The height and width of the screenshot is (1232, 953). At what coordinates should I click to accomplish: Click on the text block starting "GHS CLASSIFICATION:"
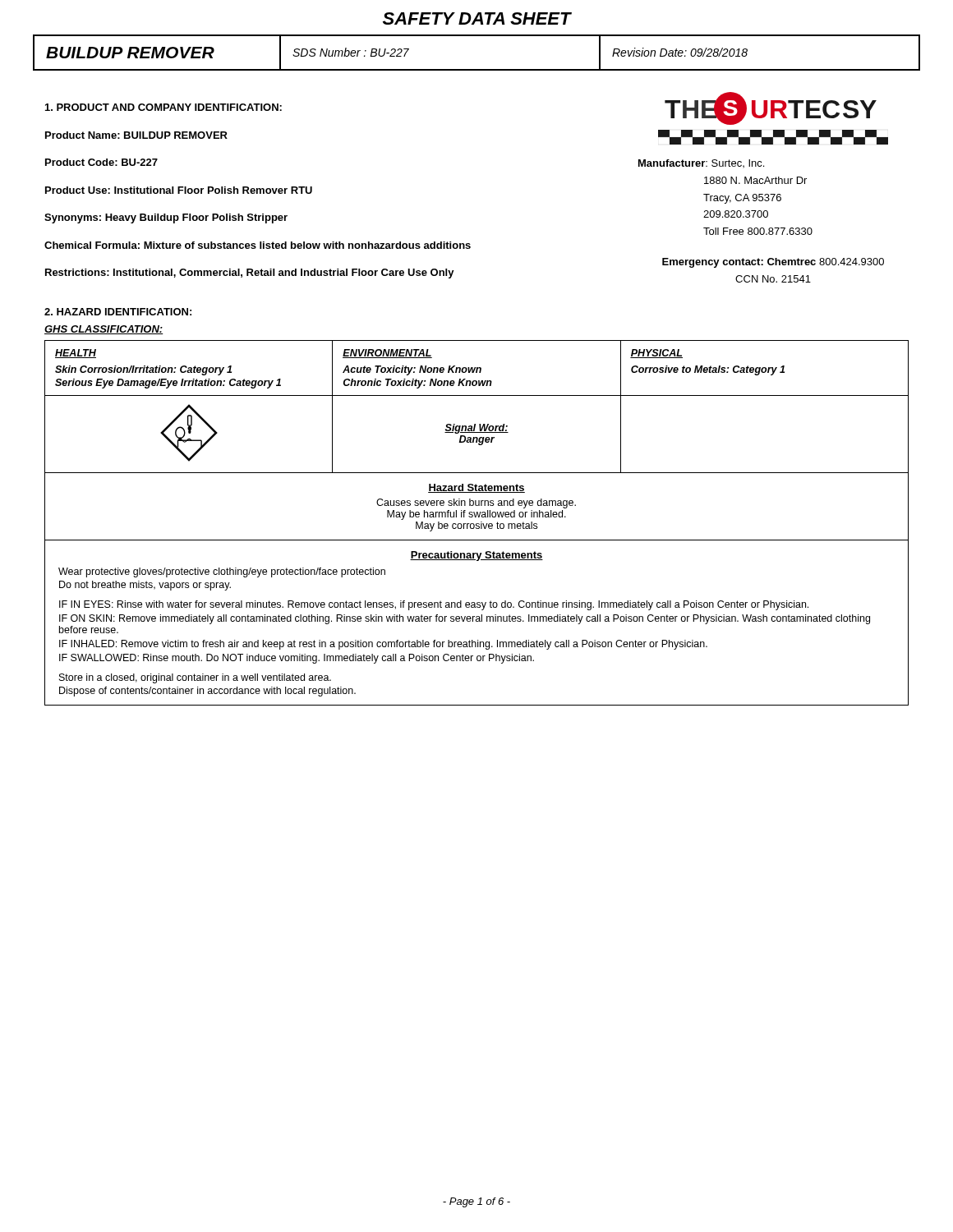(x=104, y=329)
